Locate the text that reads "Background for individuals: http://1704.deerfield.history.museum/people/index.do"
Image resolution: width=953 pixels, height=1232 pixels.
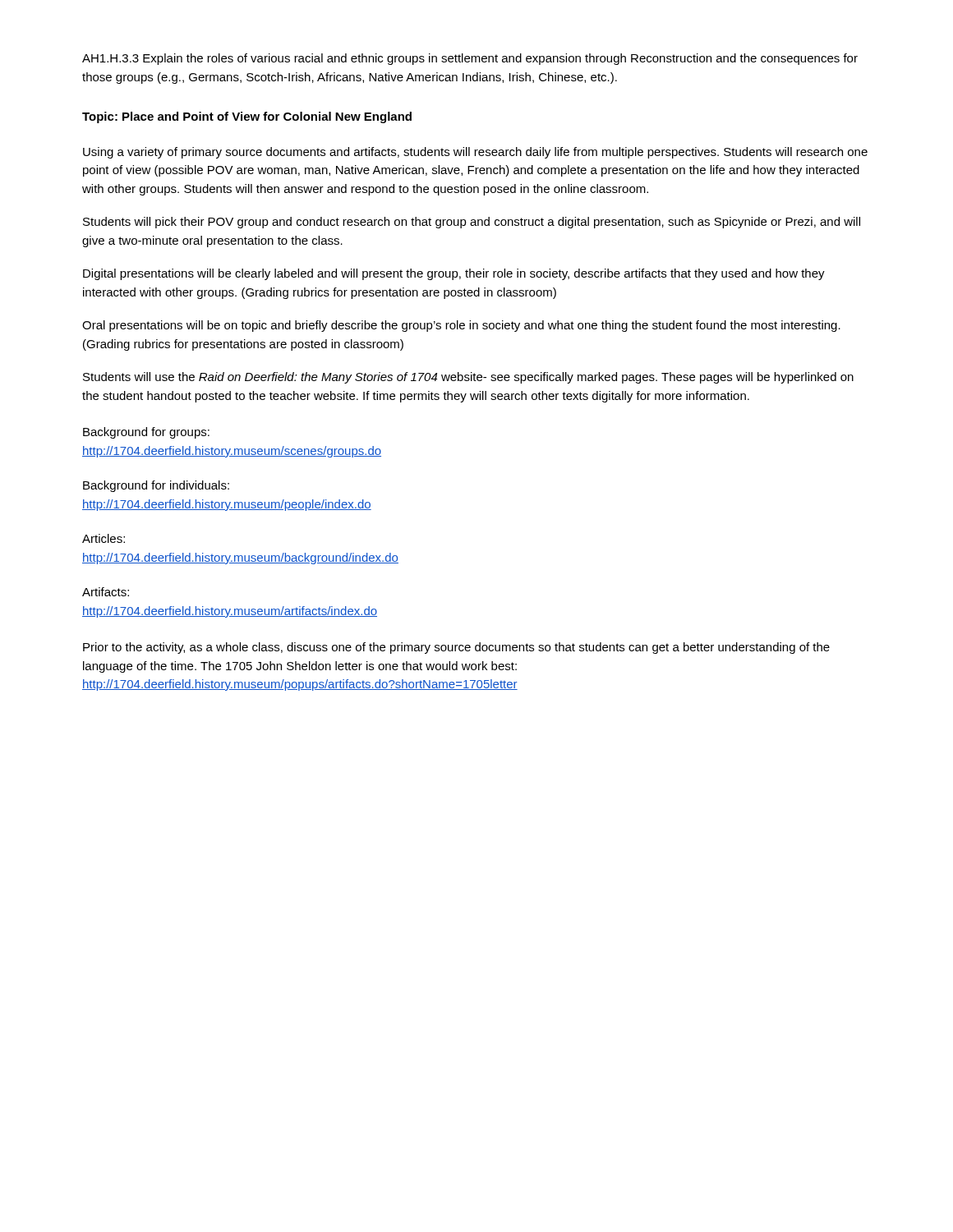click(156, 486)
